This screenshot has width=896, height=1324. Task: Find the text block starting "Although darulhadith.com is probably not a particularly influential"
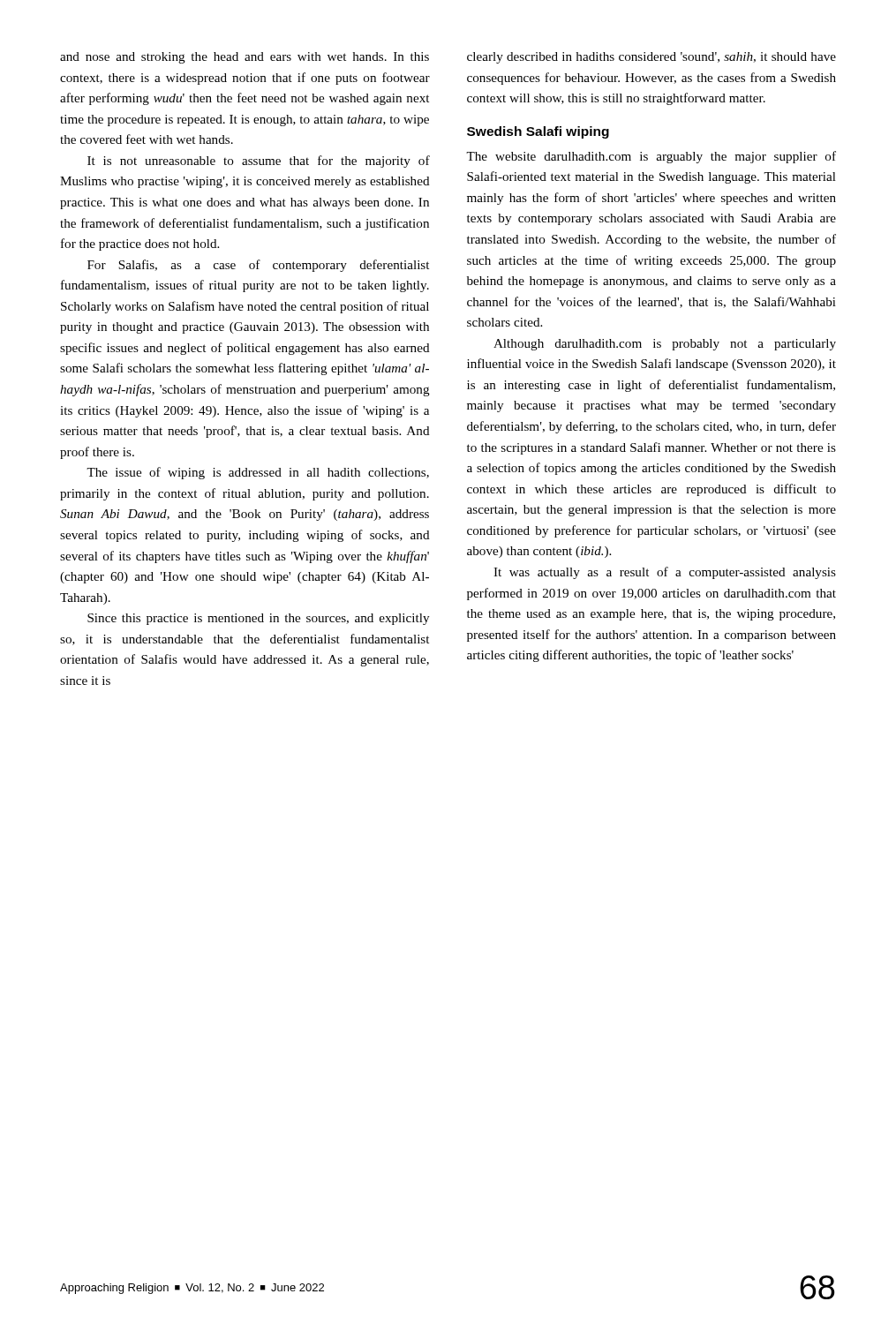(651, 447)
